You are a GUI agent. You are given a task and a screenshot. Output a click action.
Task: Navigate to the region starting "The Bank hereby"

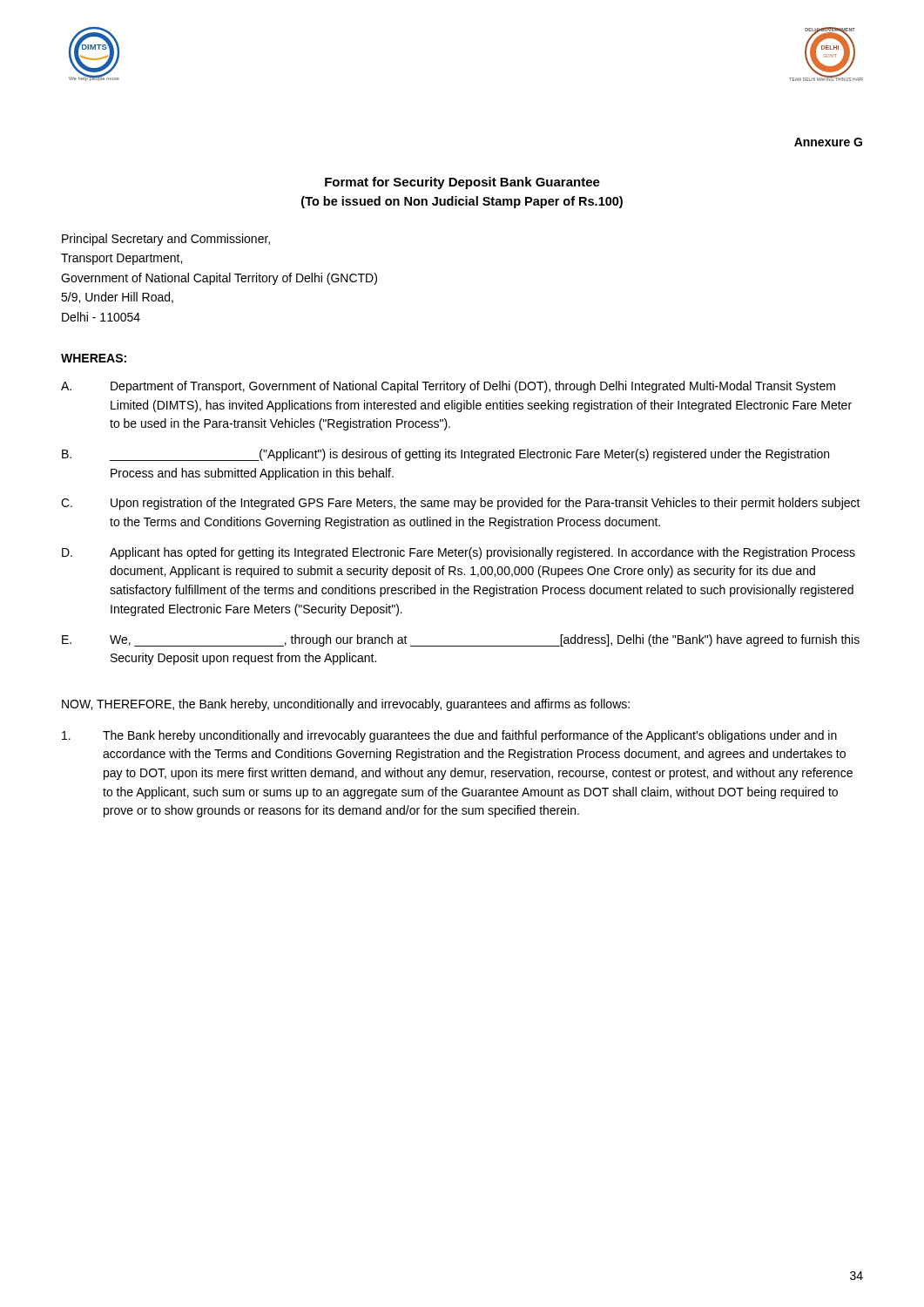[462, 774]
